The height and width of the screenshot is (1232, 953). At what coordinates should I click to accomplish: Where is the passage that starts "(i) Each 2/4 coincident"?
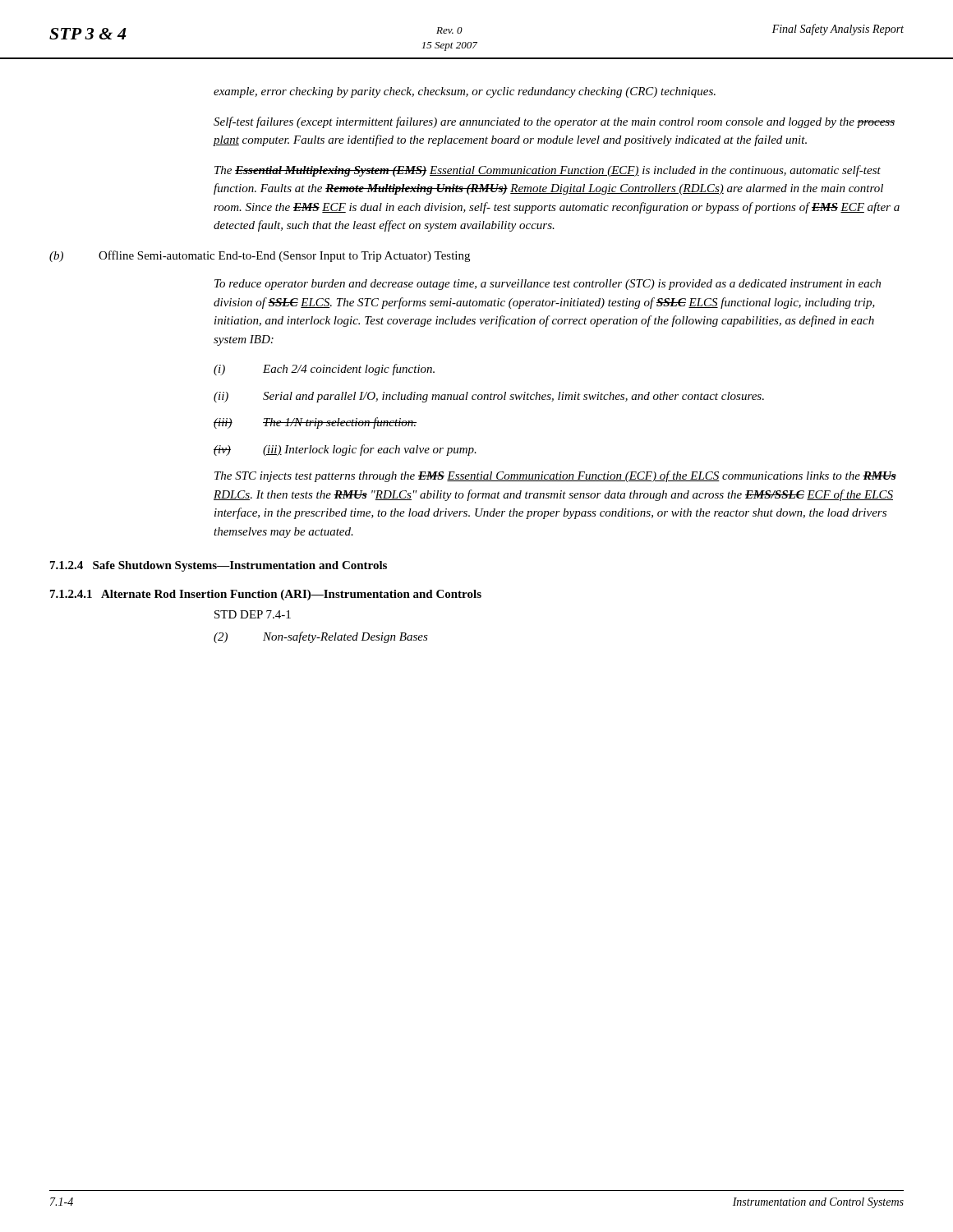click(324, 370)
